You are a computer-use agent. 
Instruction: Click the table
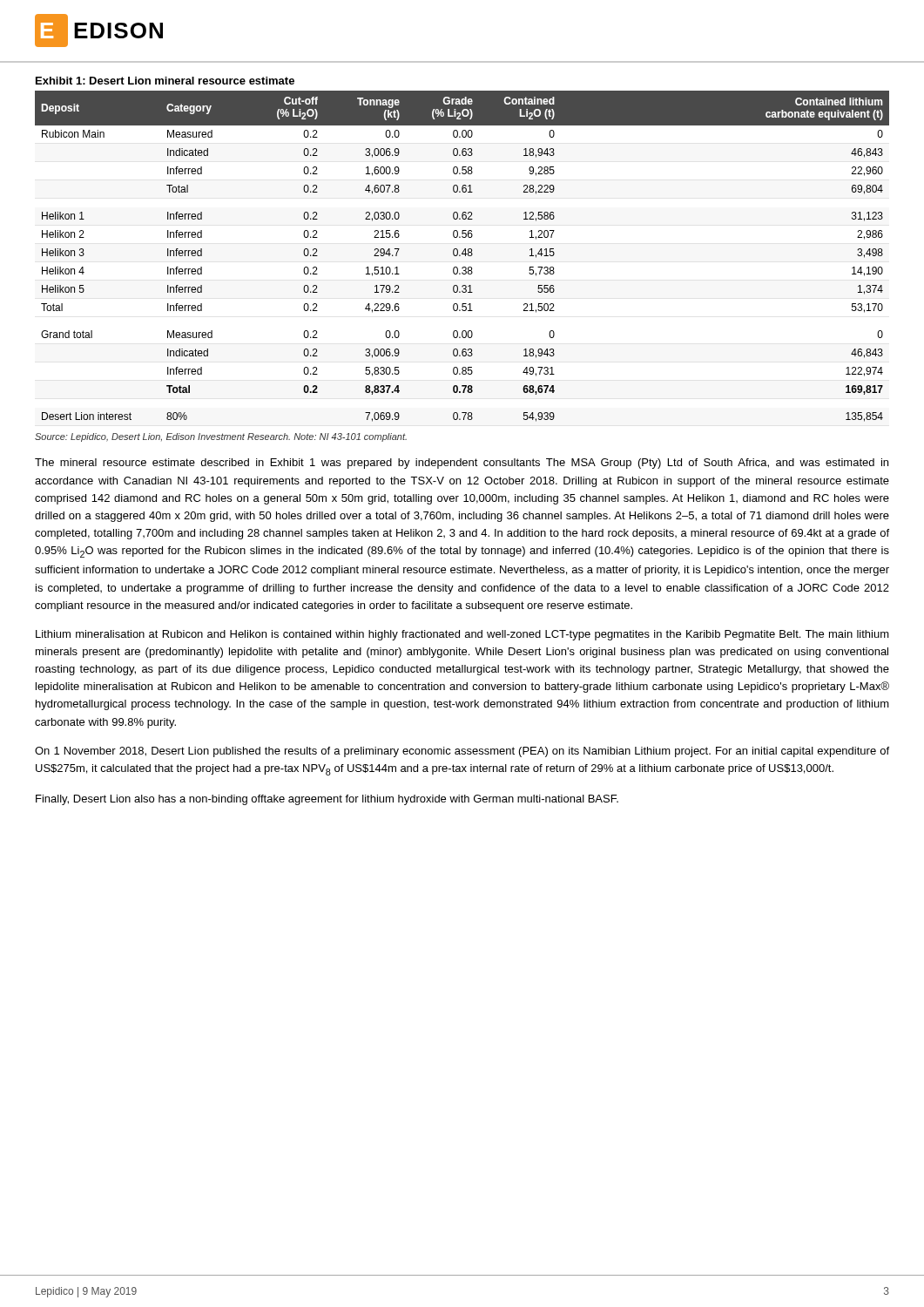[462, 259]
